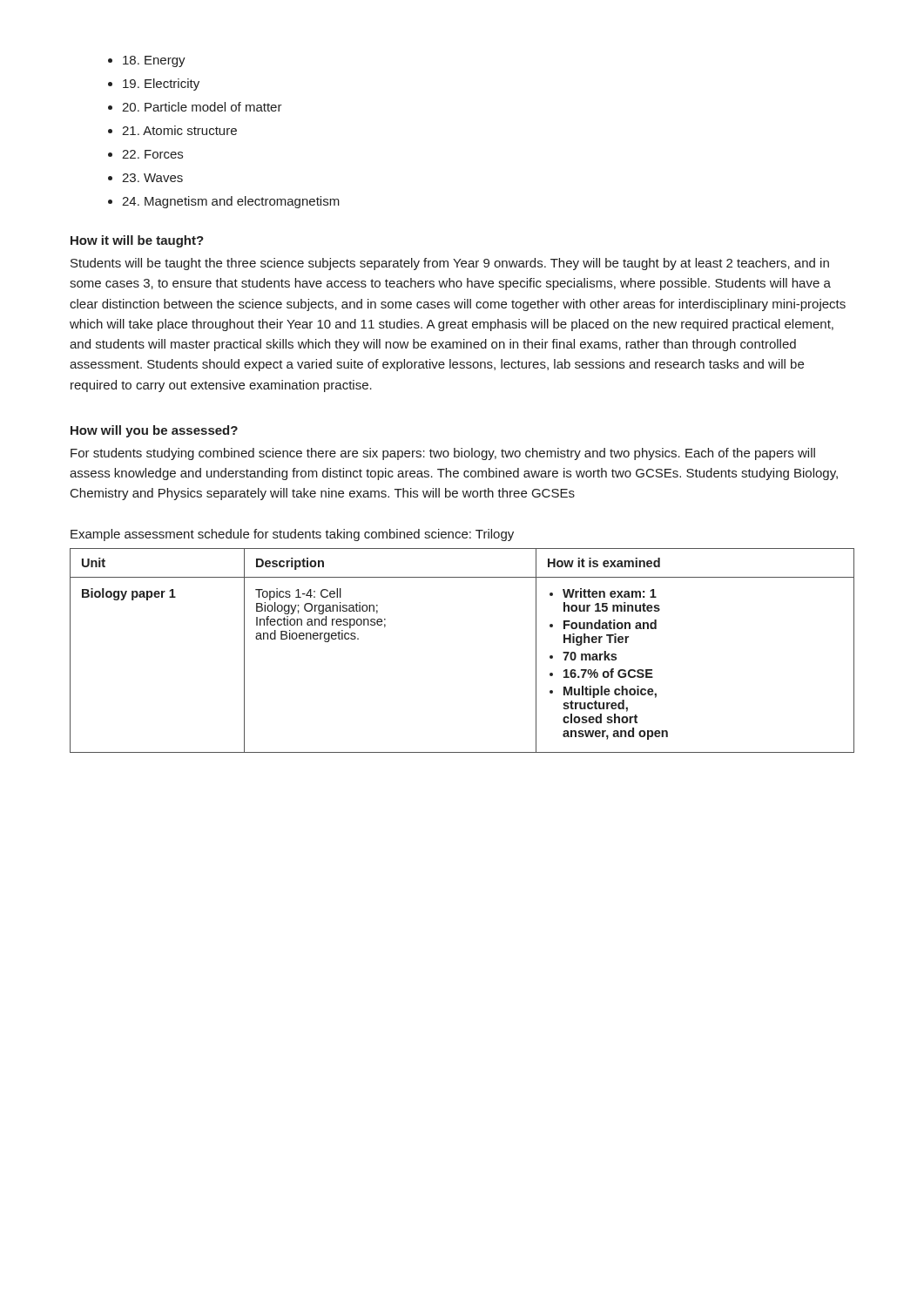Navigate to the region starting "23. Waves"
Image resolution: width=924 pixels, height=1307 pixels.
coord(153,177)
